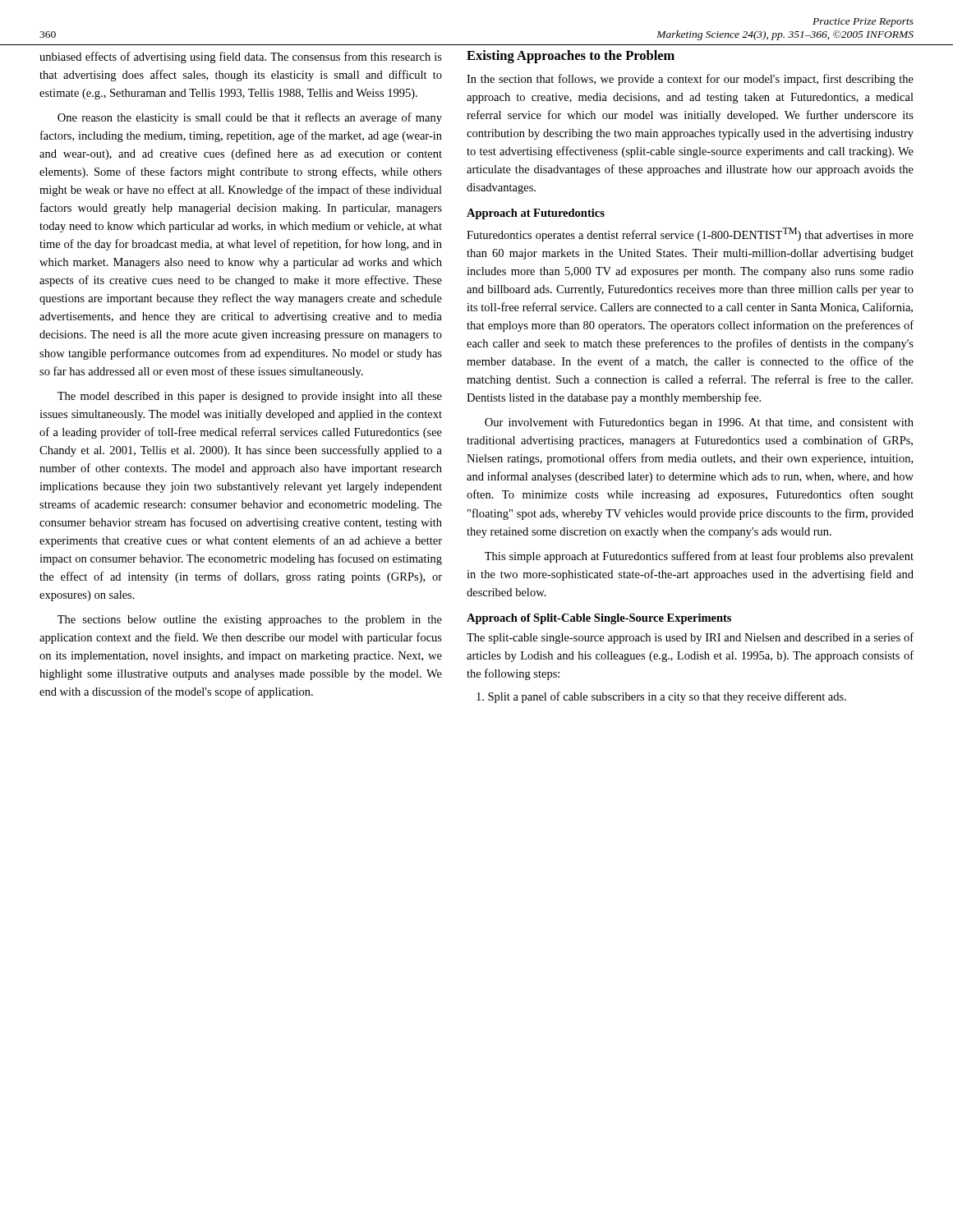
Task: Locate the text block that reads "The split-cable single-source approach is used"
Action: pos(690,655)
